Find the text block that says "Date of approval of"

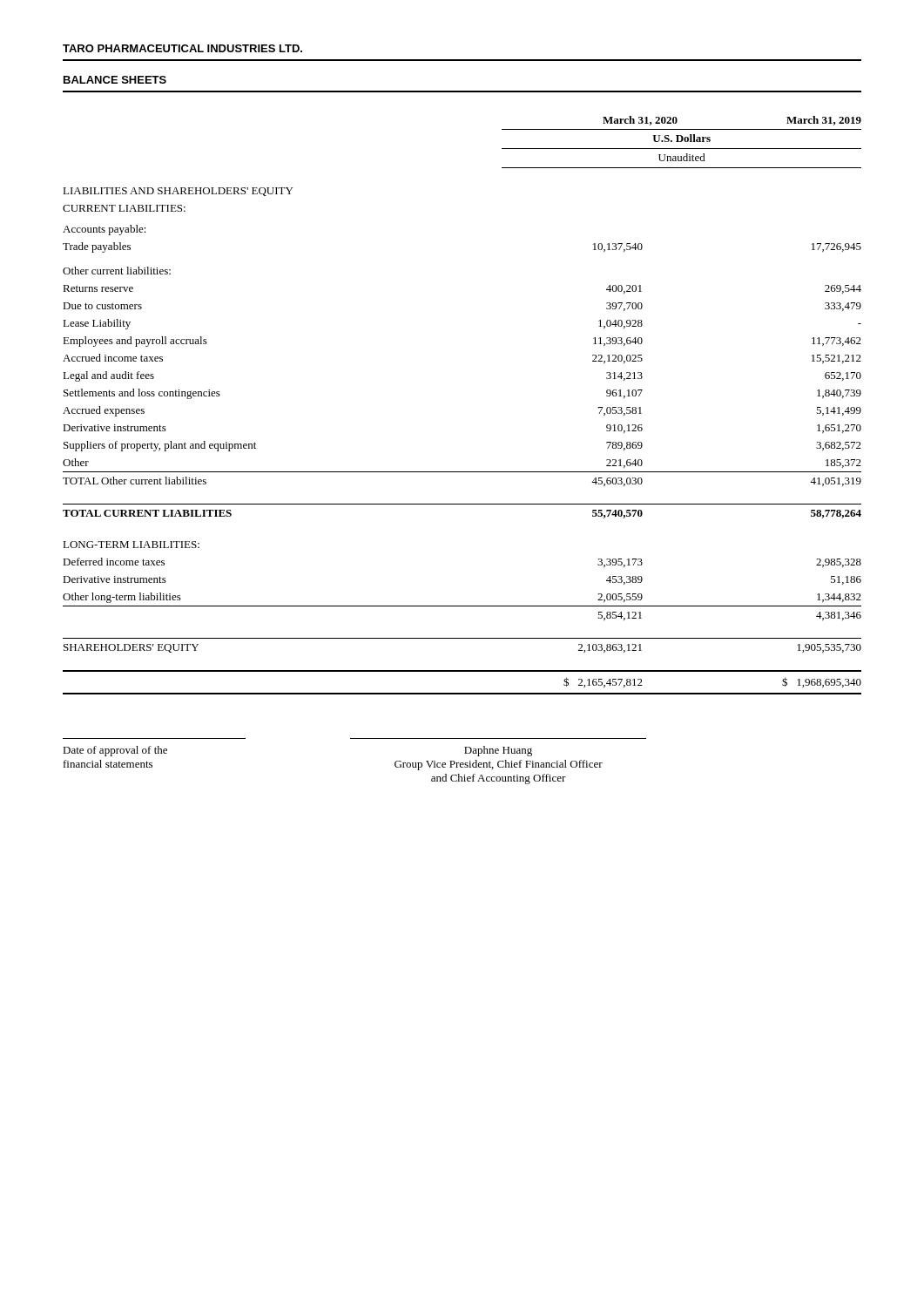[x=115, y=757]
